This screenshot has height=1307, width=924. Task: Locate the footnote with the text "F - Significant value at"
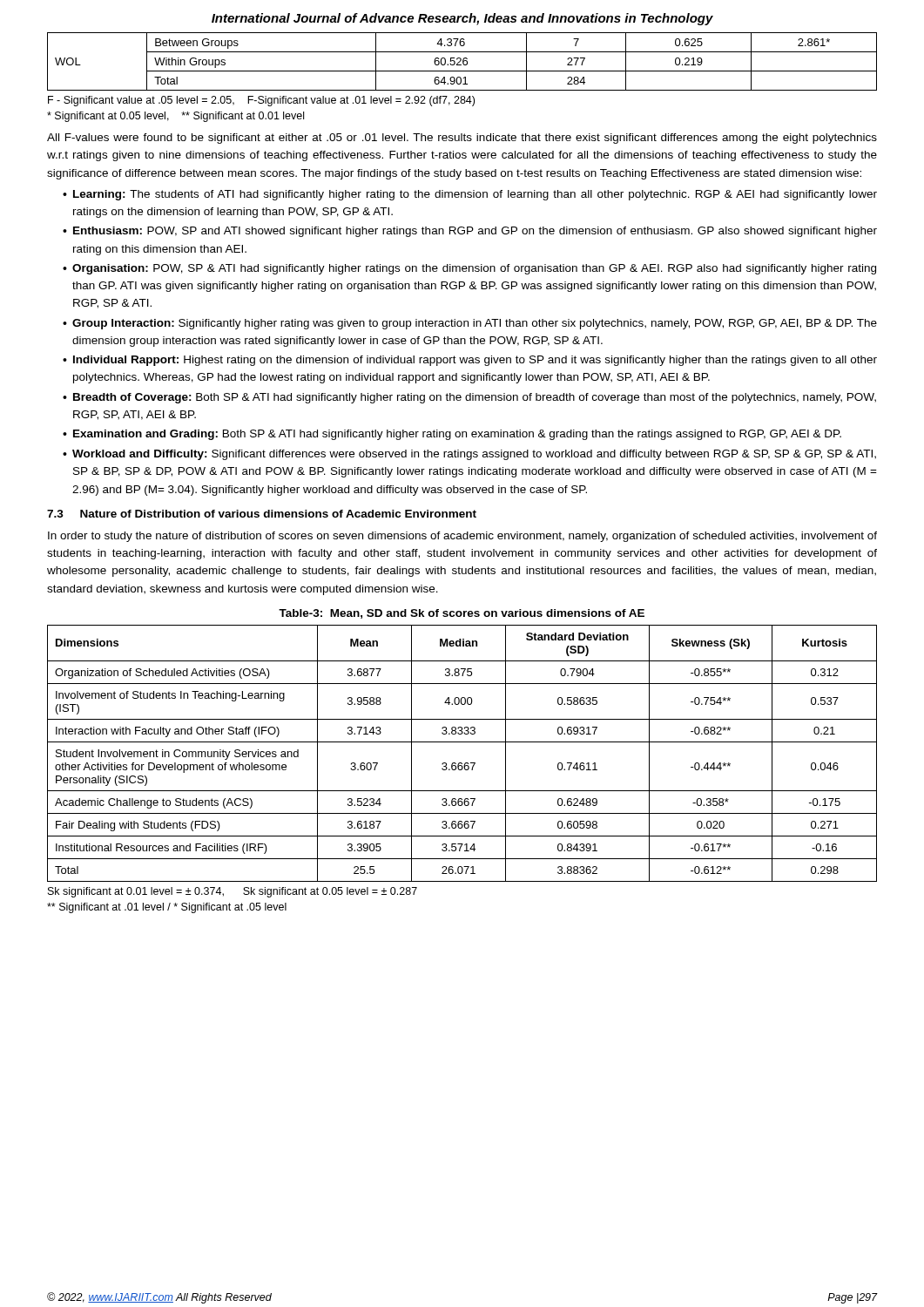click(261, 100)
